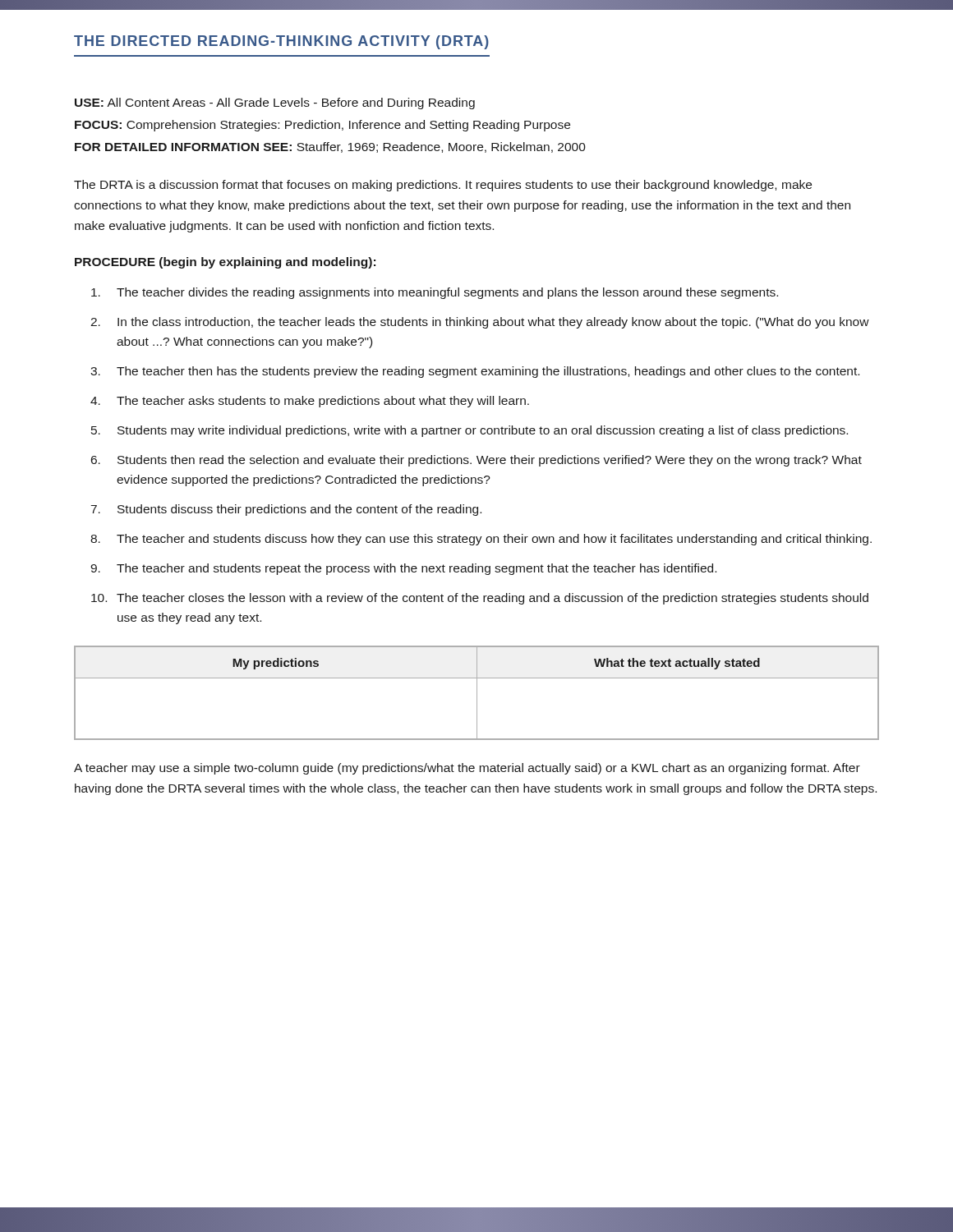Point to the block beginning "8. The teacher and"
Screen dimensions: 1232x953
coord(485,539)
